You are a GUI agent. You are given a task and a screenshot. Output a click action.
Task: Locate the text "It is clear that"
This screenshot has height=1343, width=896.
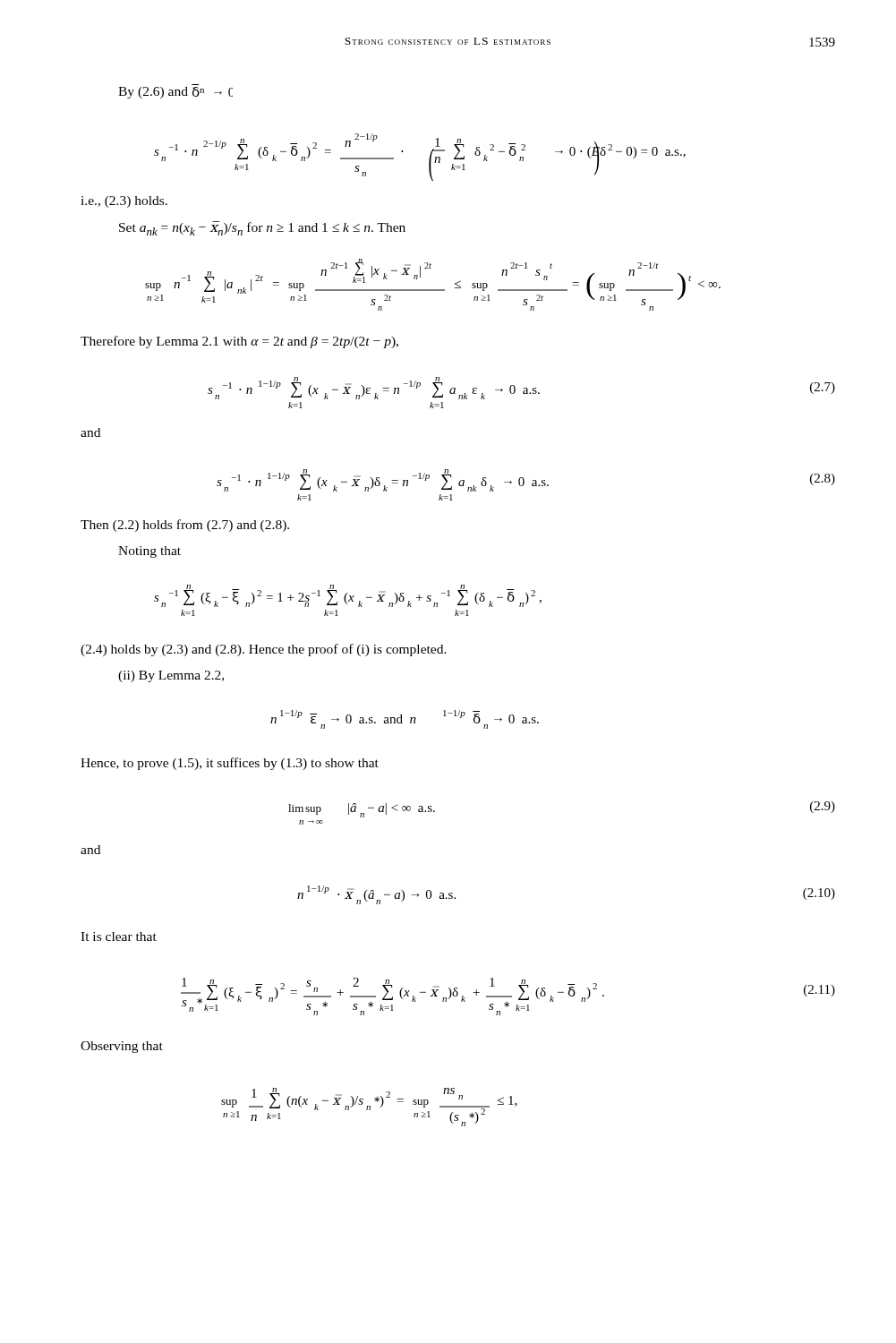(x=118, y=936)
